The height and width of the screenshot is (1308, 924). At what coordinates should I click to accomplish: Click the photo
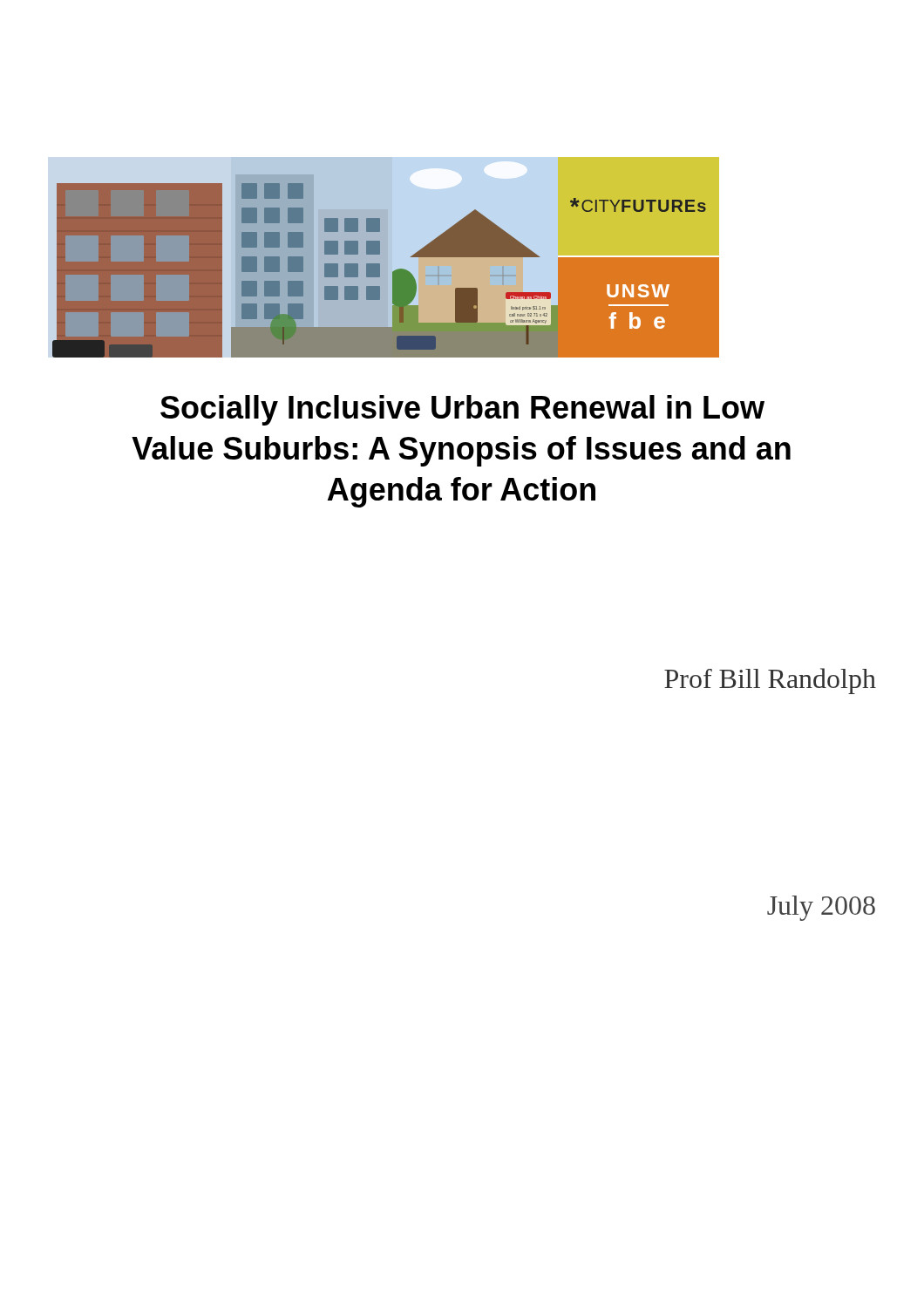pos(462,257)
